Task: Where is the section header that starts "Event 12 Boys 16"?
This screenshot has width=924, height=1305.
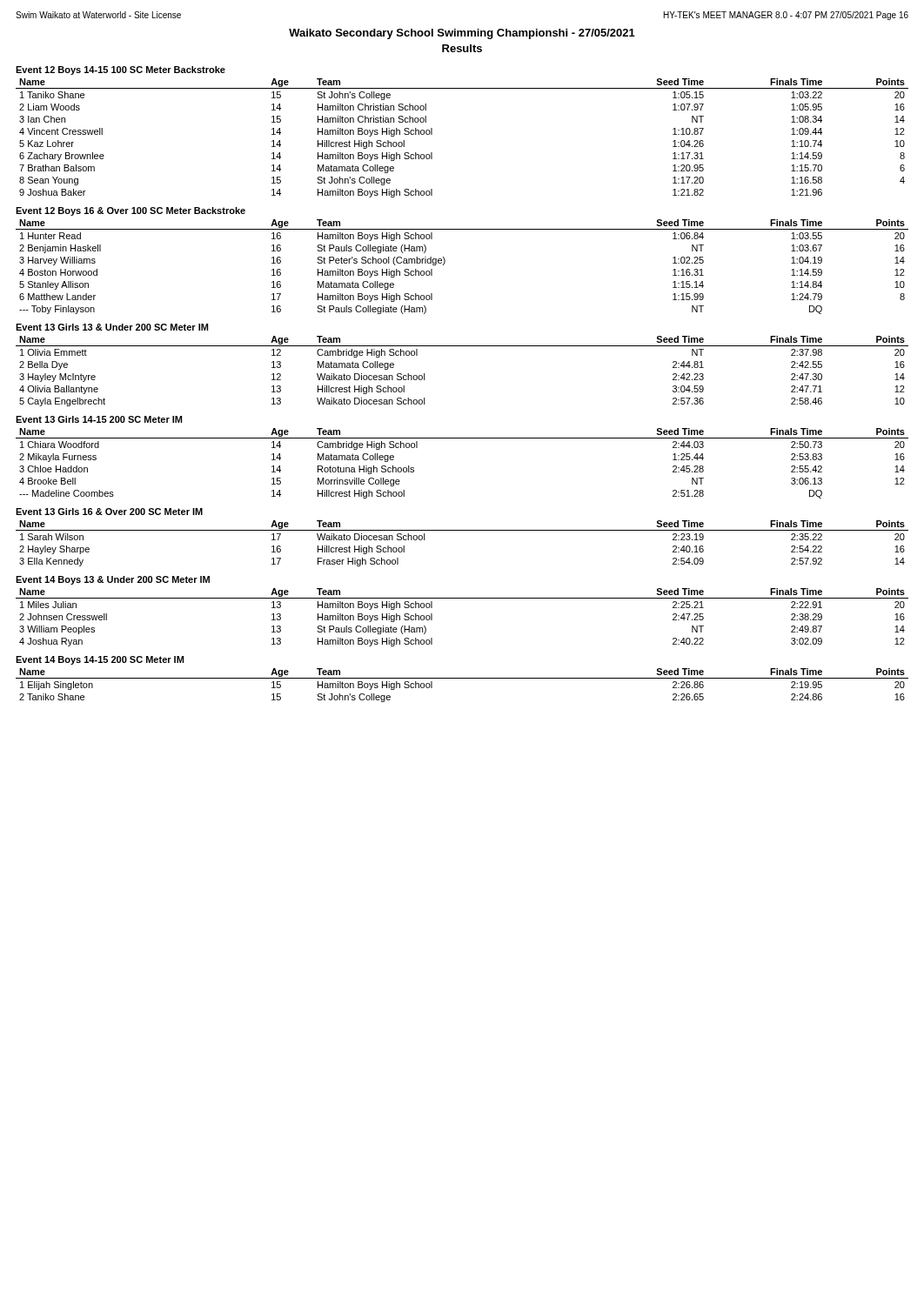Action: (131, 210)
